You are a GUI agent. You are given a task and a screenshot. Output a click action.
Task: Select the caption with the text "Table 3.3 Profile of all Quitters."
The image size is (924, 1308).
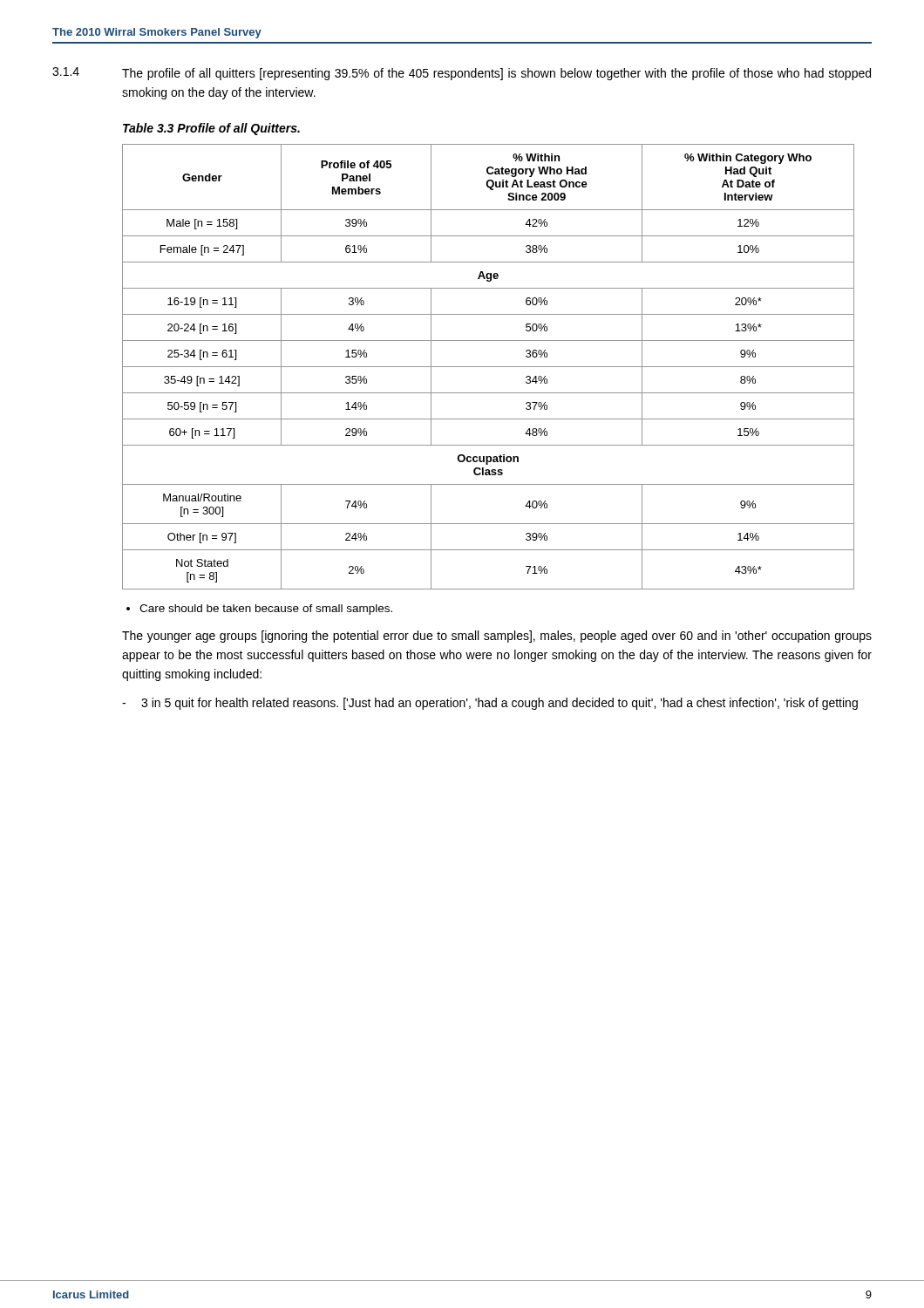[x=211, y=129]
